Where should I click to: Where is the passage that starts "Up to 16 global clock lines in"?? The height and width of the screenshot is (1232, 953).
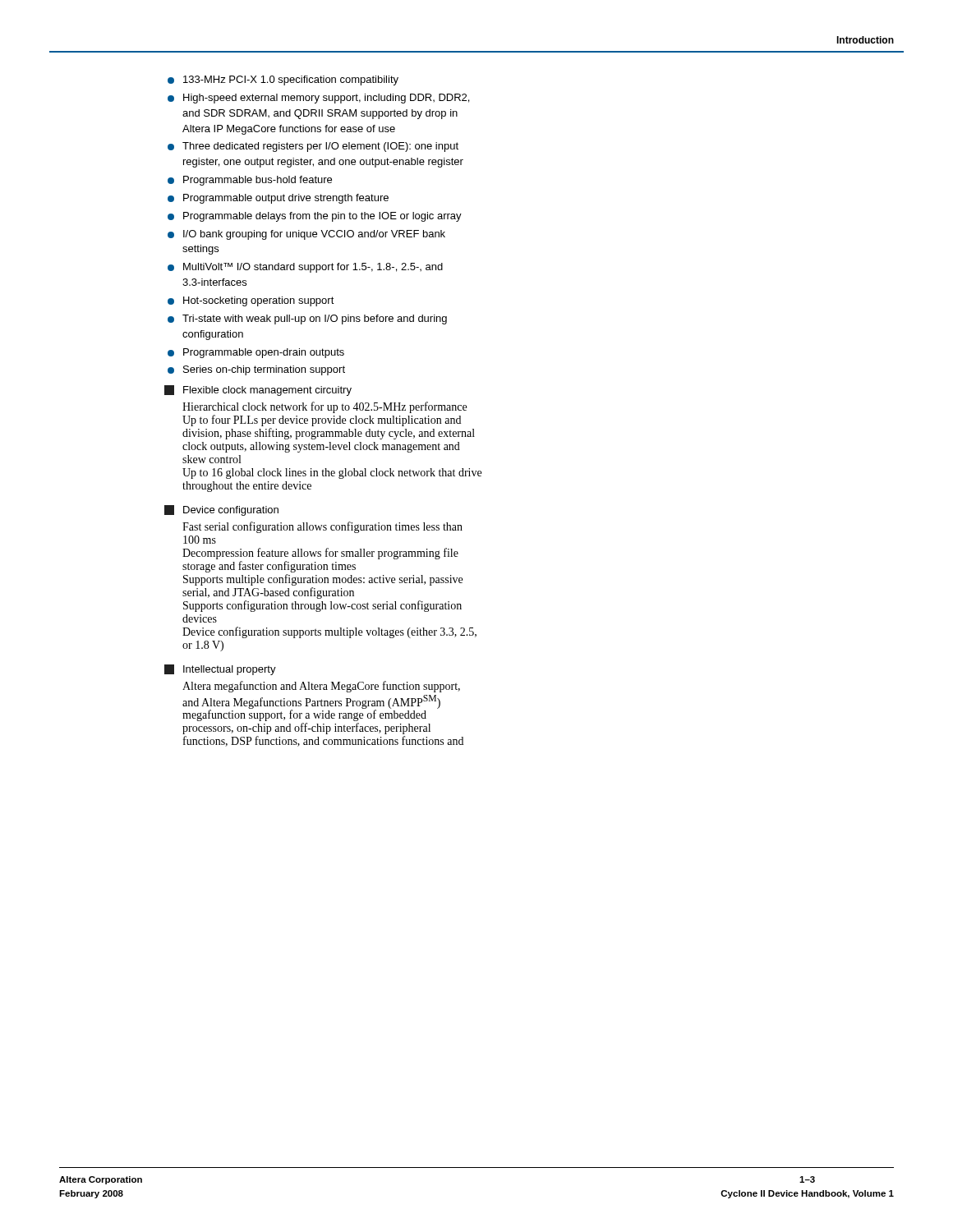pos(332,473)
